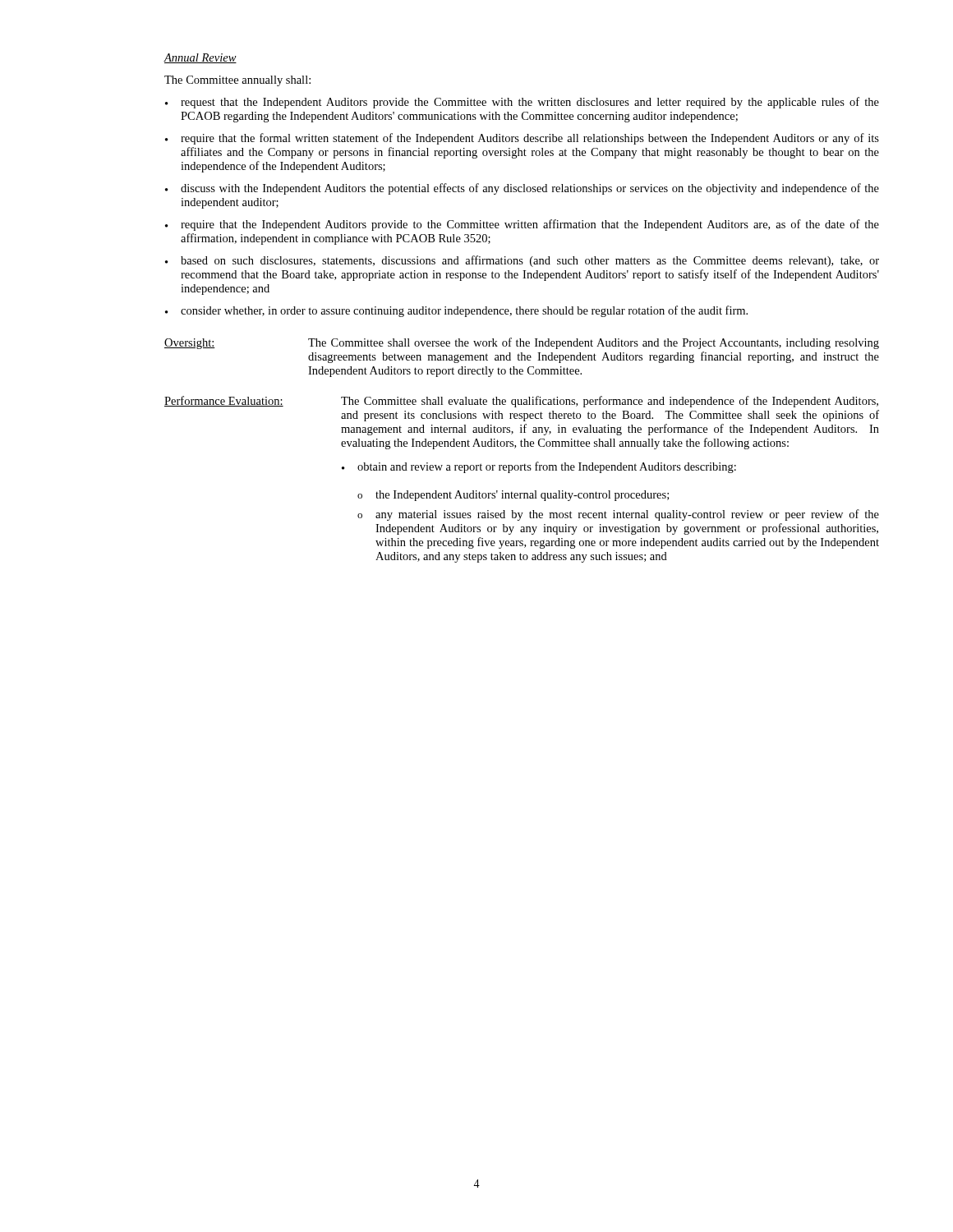
Task: Locate the text "The Committee annually shall:"
Action: click(238, 80)
